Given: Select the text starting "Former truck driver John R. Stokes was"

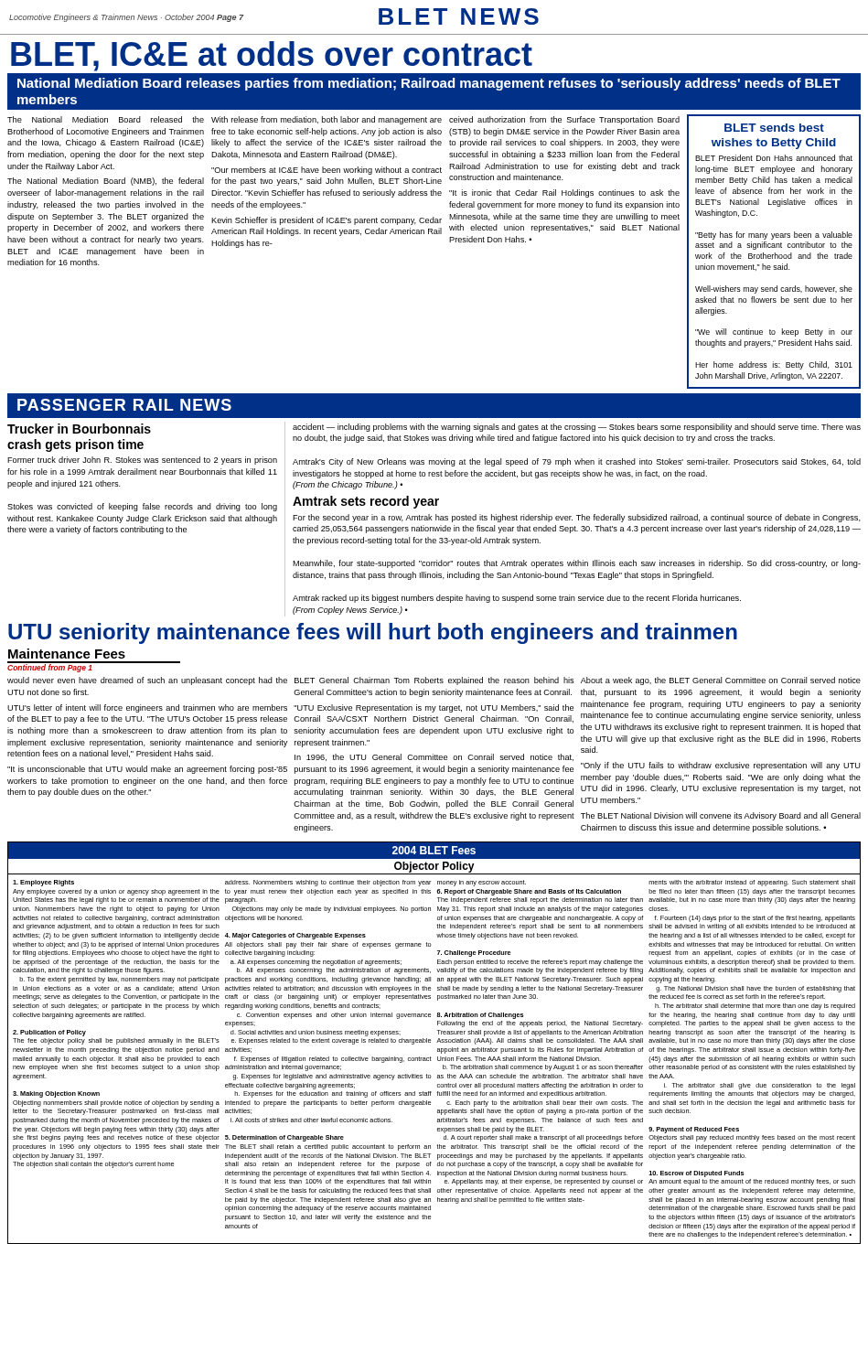Looking at the screenshot, I should tap(142, 495).
